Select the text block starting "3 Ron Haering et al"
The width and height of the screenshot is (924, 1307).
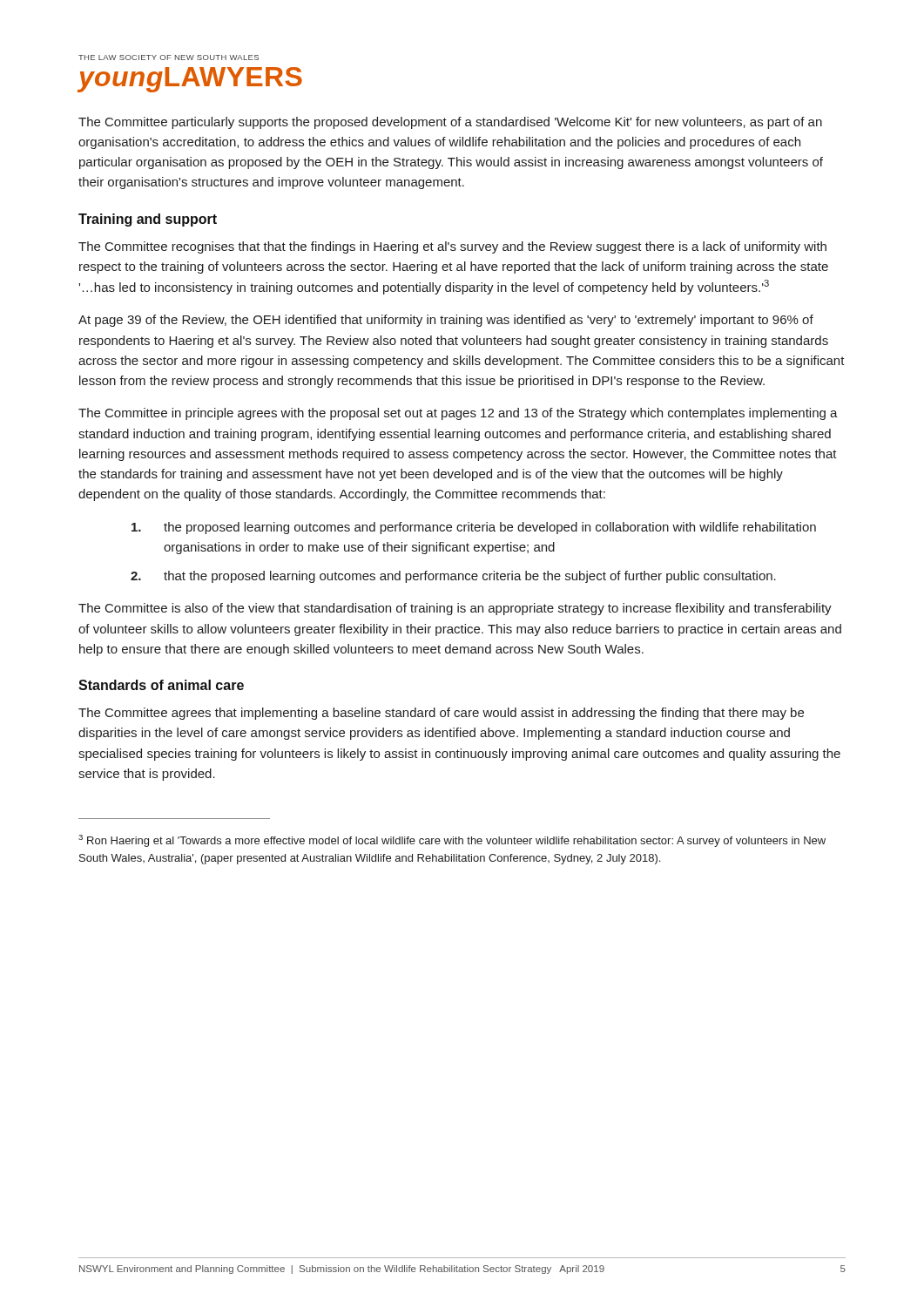coord(452,848)
